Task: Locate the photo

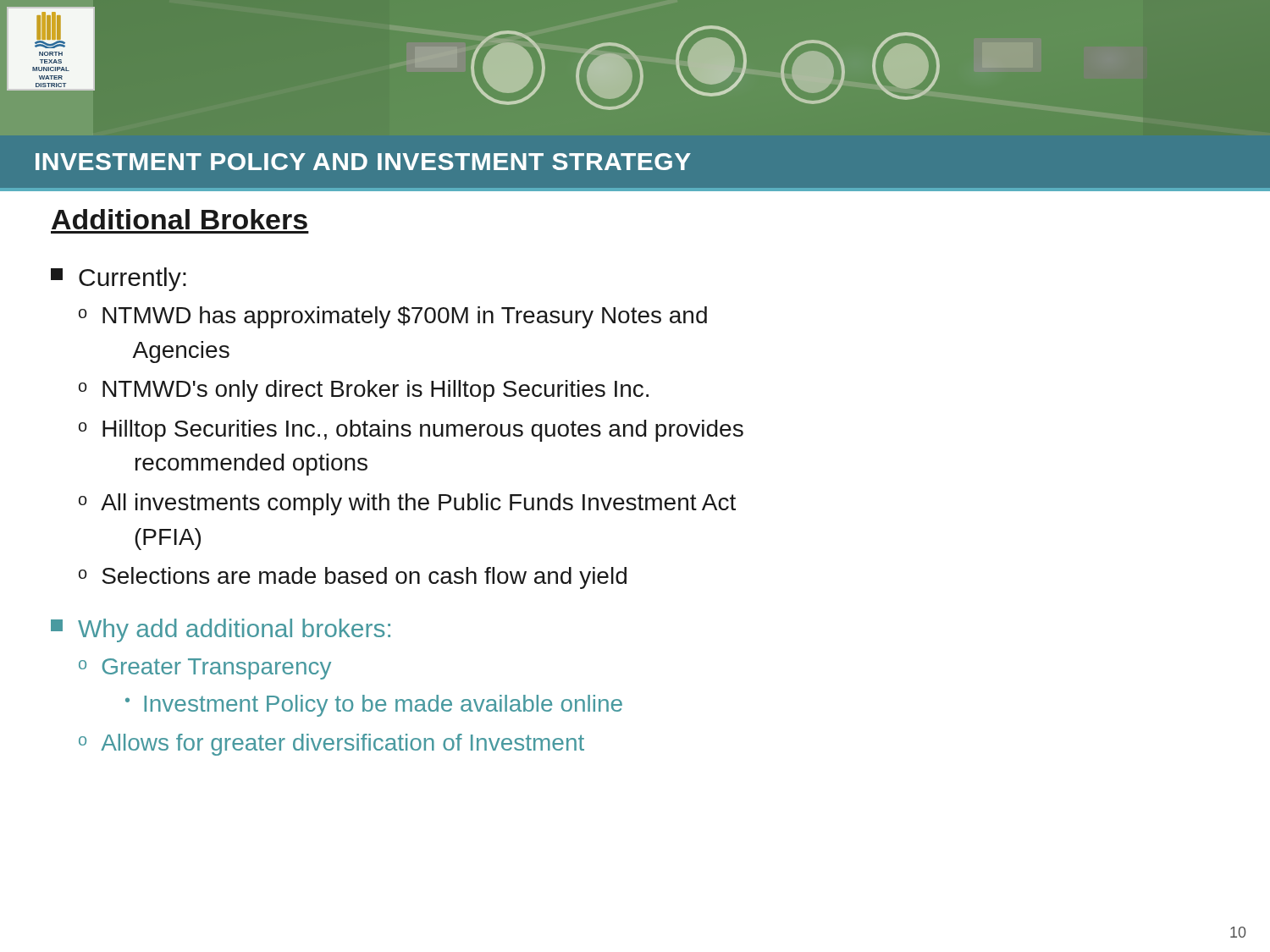Action: coord(635,68)
